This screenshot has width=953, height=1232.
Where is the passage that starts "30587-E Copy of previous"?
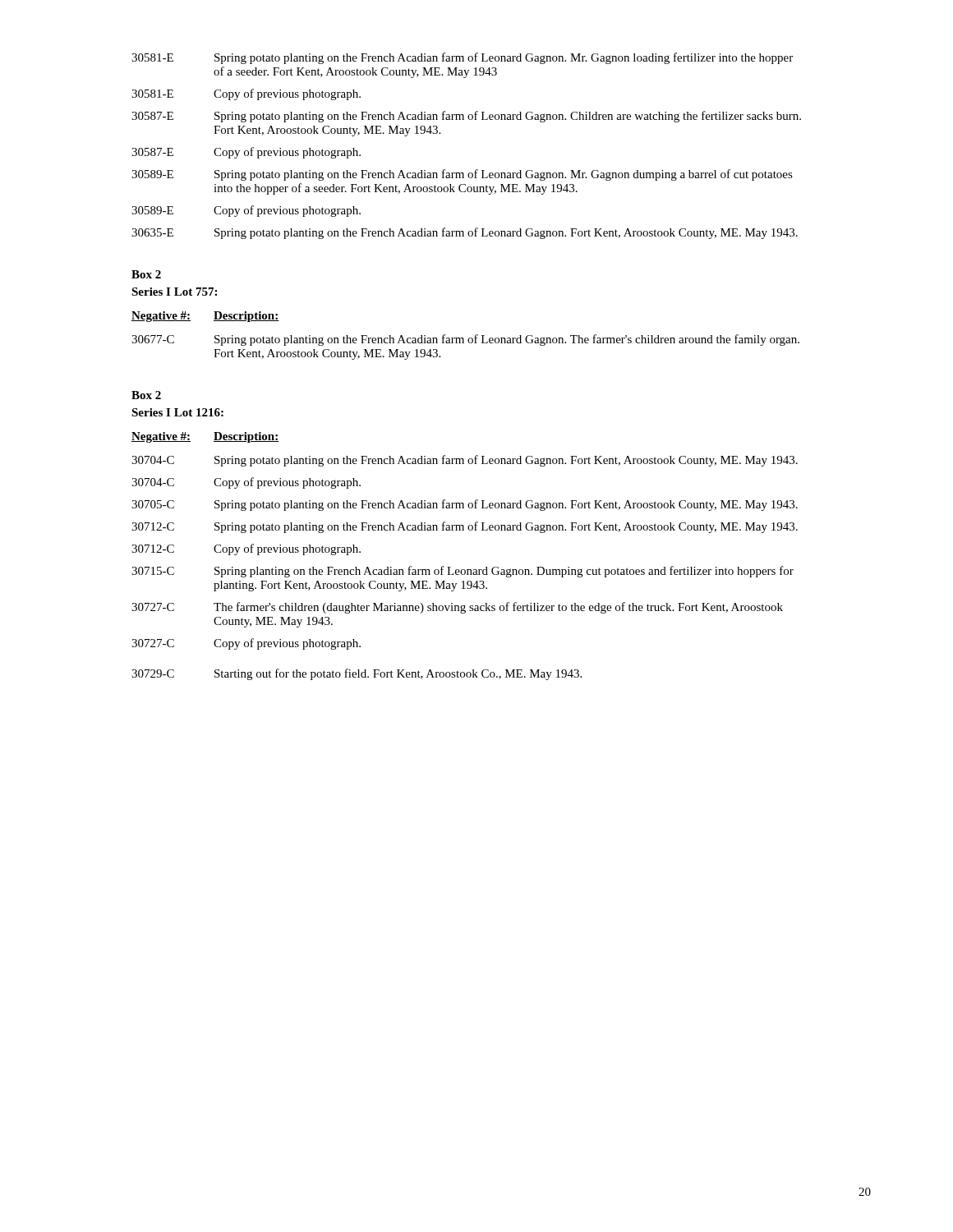click(246, 153)
